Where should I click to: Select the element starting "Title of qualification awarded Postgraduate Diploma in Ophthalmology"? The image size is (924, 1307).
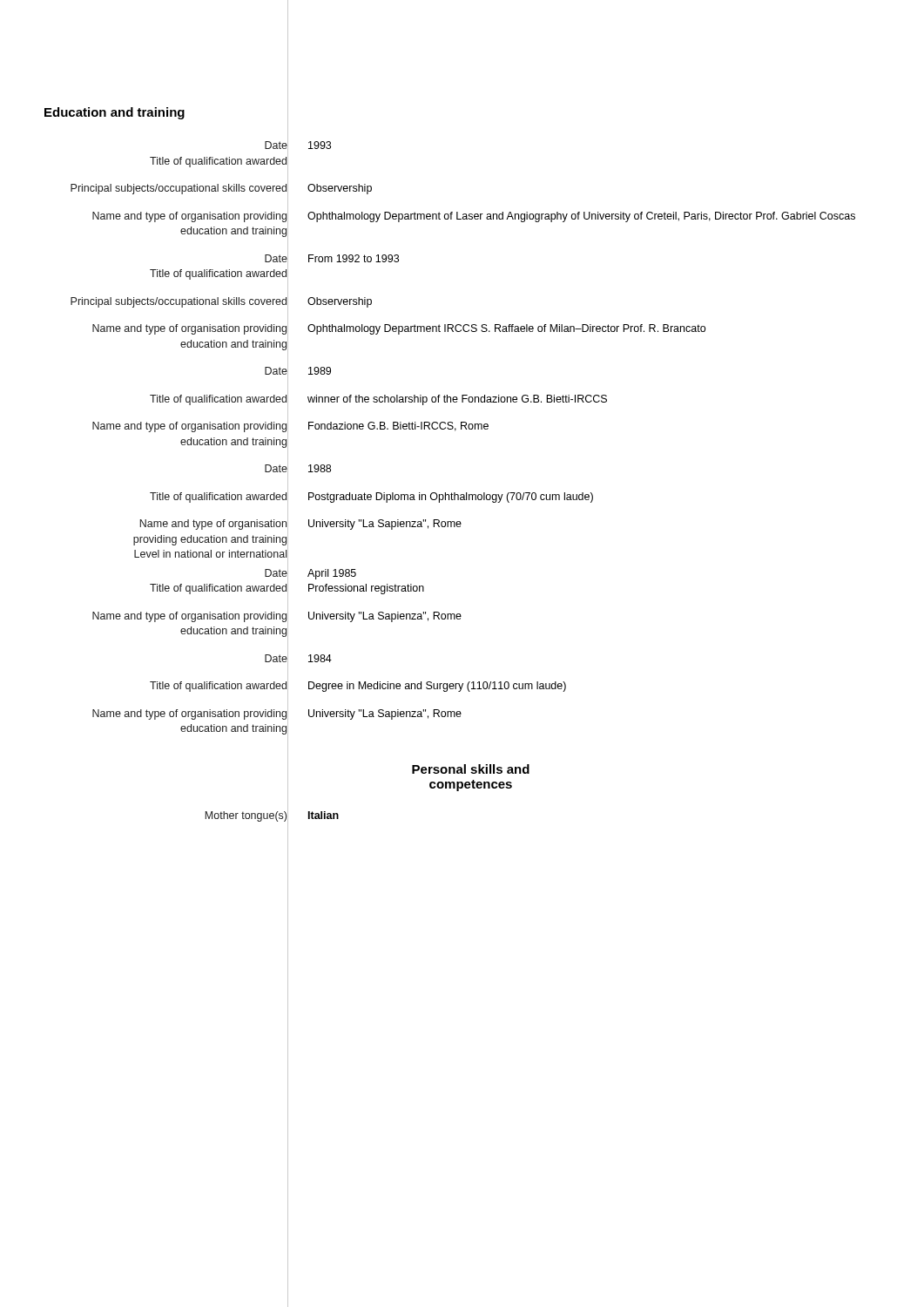(x=471, y=497)
